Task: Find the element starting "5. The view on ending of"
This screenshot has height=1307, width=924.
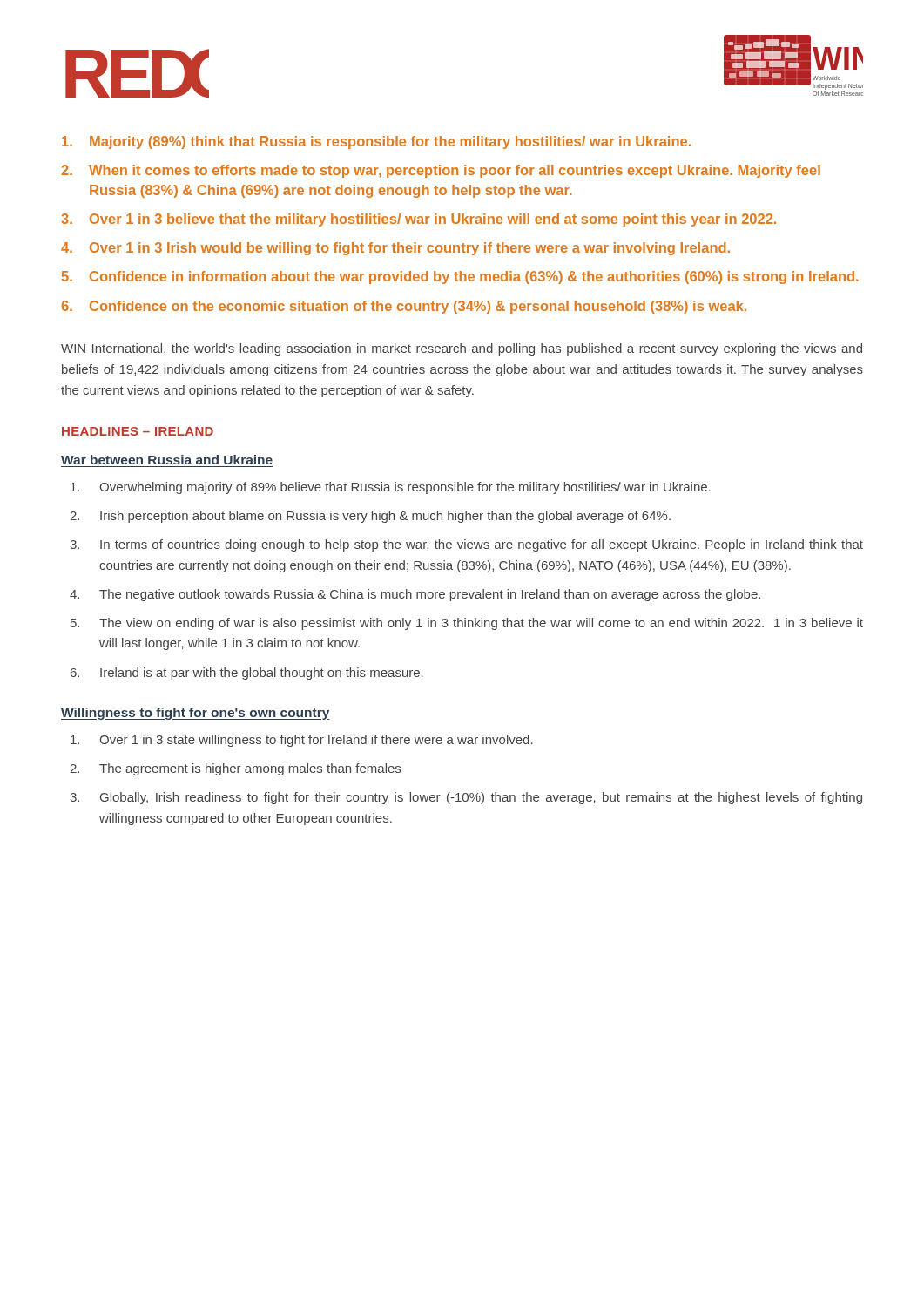Action: [462, 633]
